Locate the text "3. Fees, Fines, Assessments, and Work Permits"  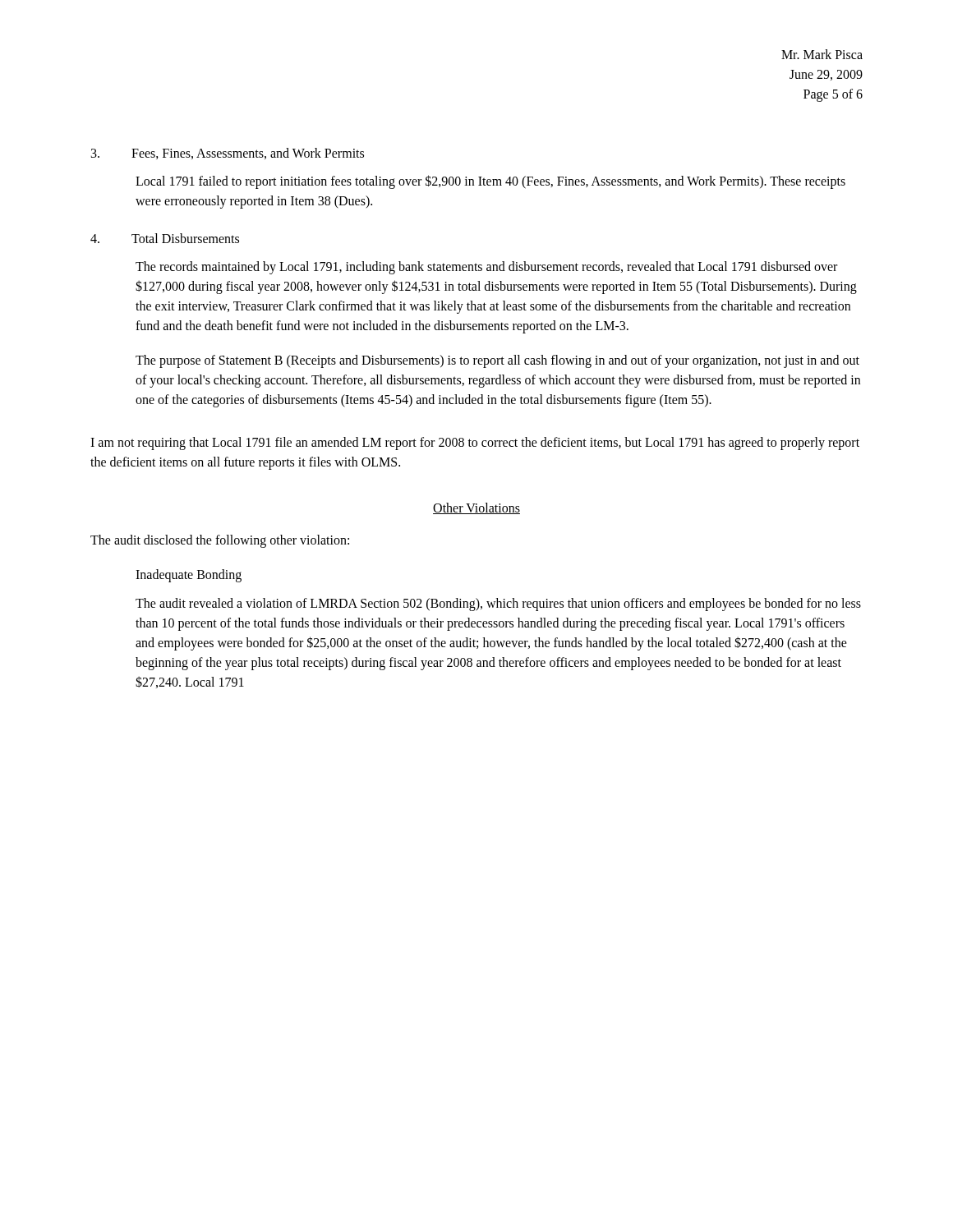coord(228,154)
